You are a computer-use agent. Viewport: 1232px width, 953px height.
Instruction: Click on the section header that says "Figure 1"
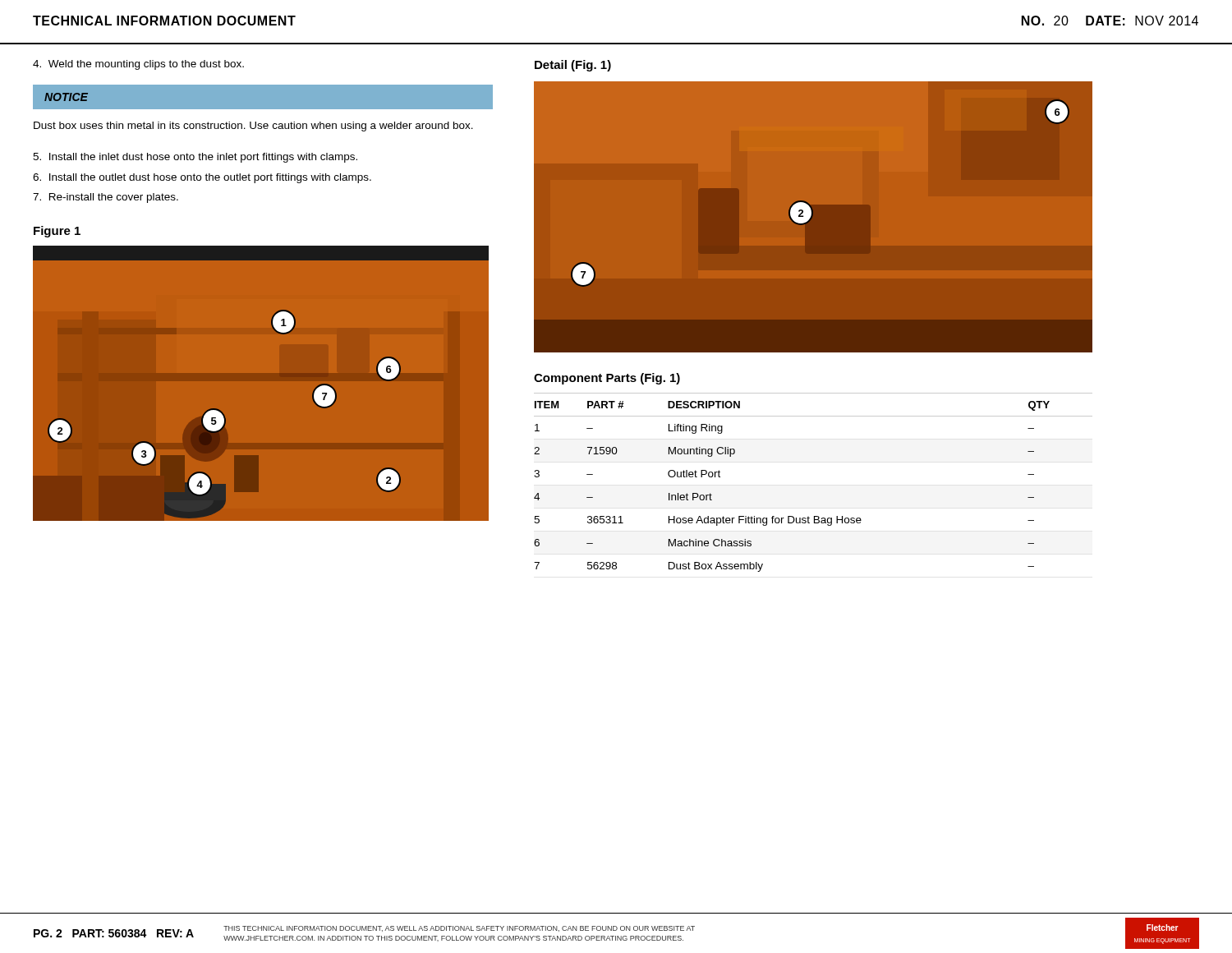point(57,230)
